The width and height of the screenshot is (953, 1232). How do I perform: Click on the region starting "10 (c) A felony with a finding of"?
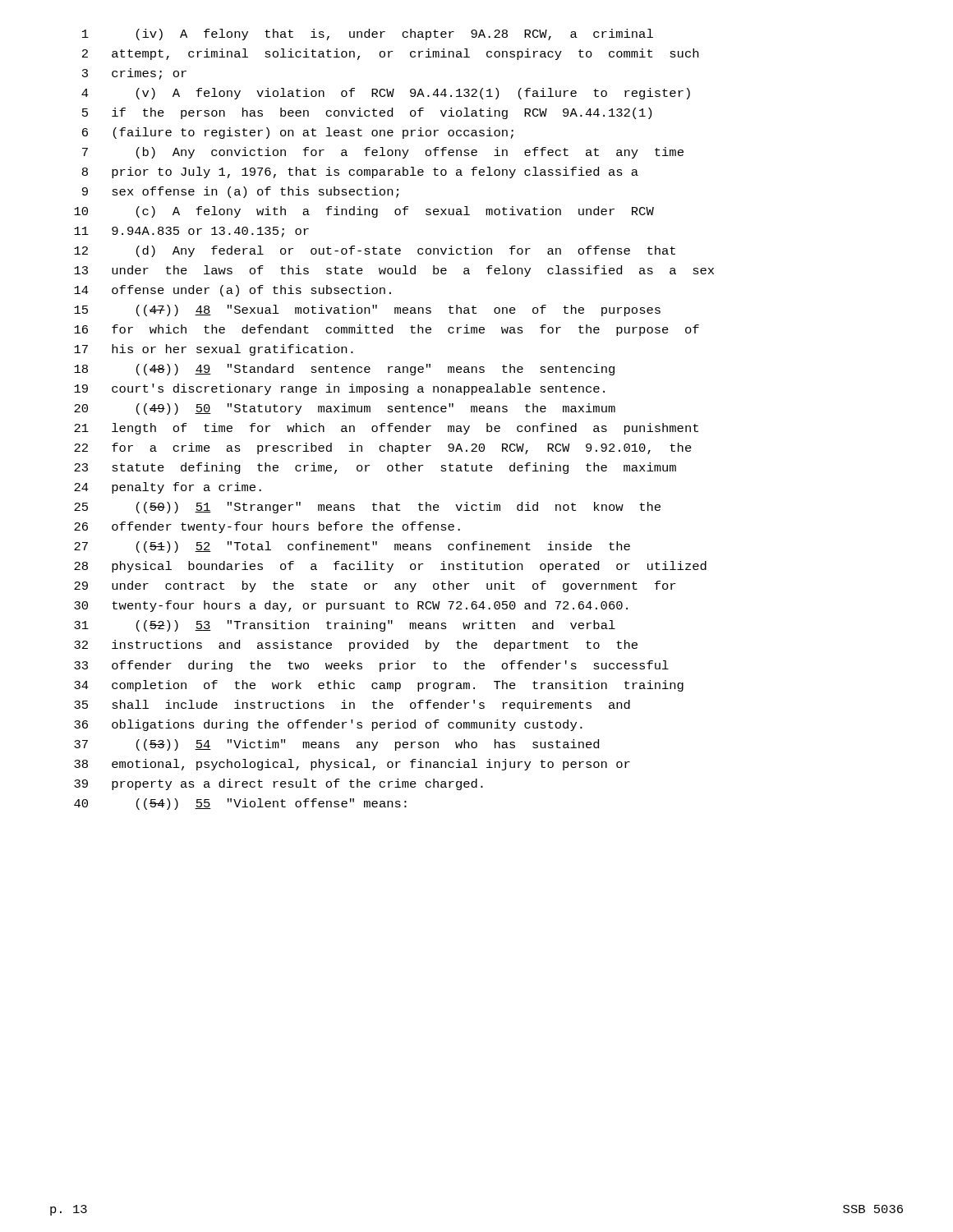pyautogui.click(x=476, y=212)
